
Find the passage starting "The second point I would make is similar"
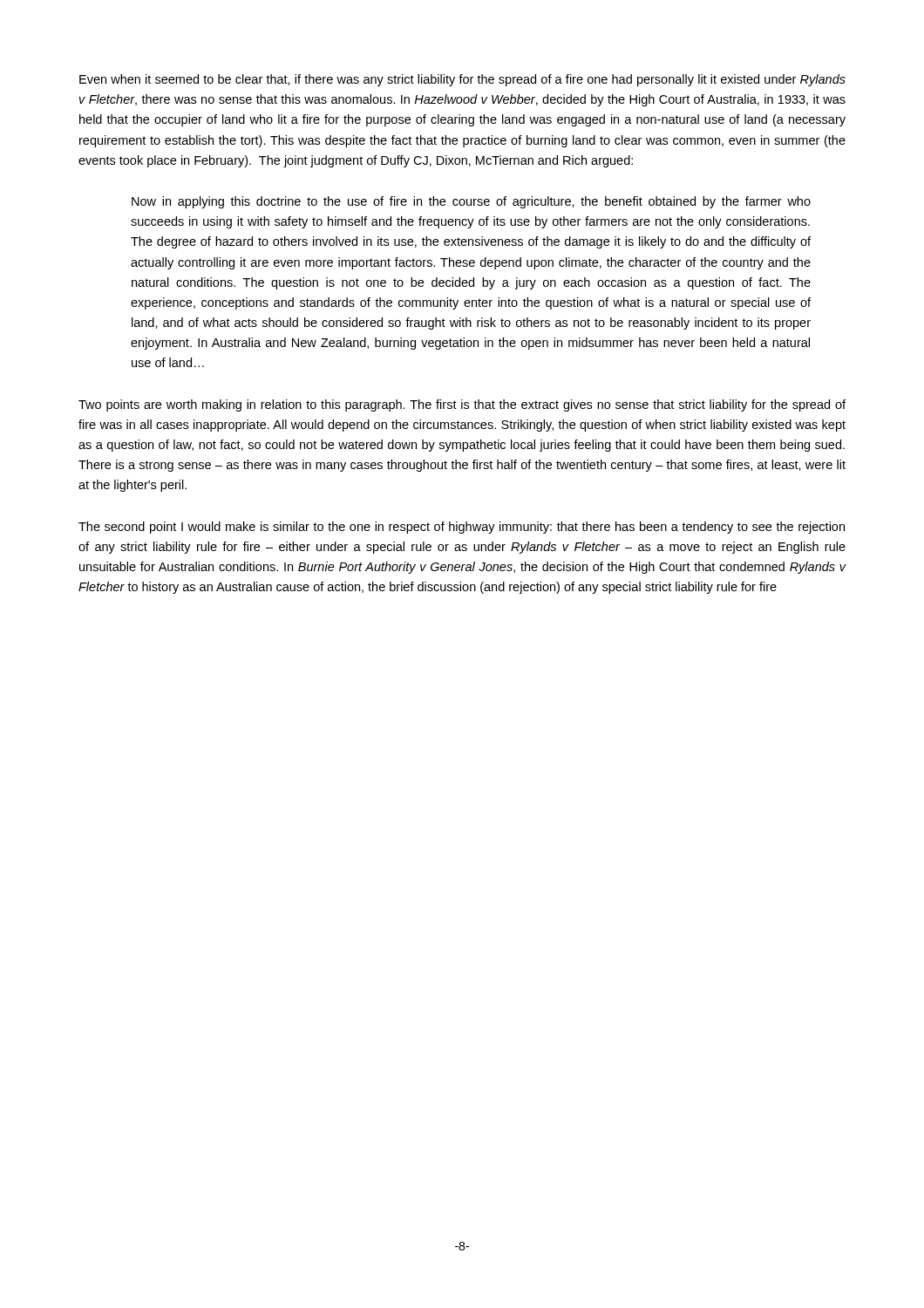pos(462,557)
